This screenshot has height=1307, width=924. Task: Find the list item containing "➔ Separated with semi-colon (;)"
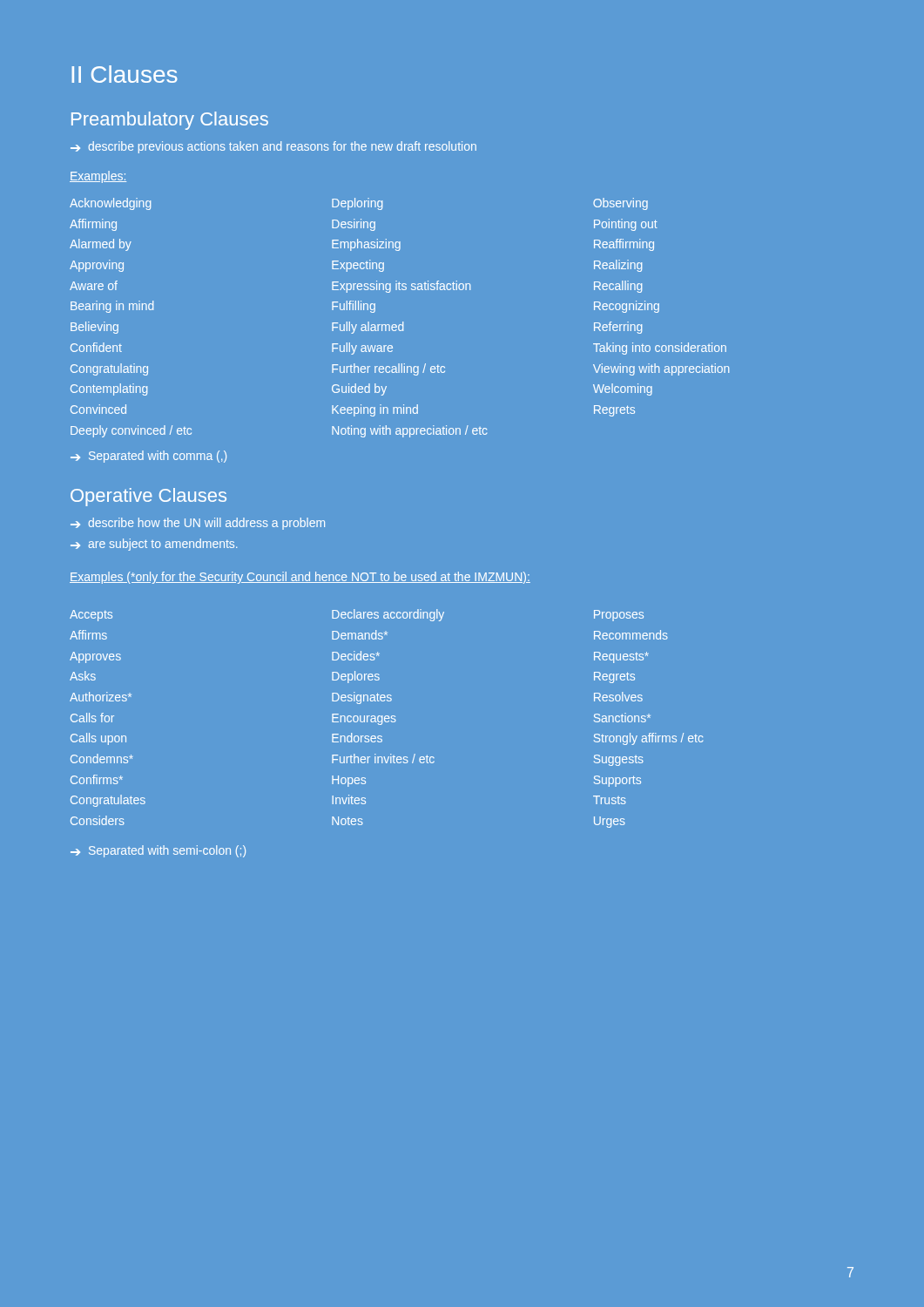tap(158, 852)
